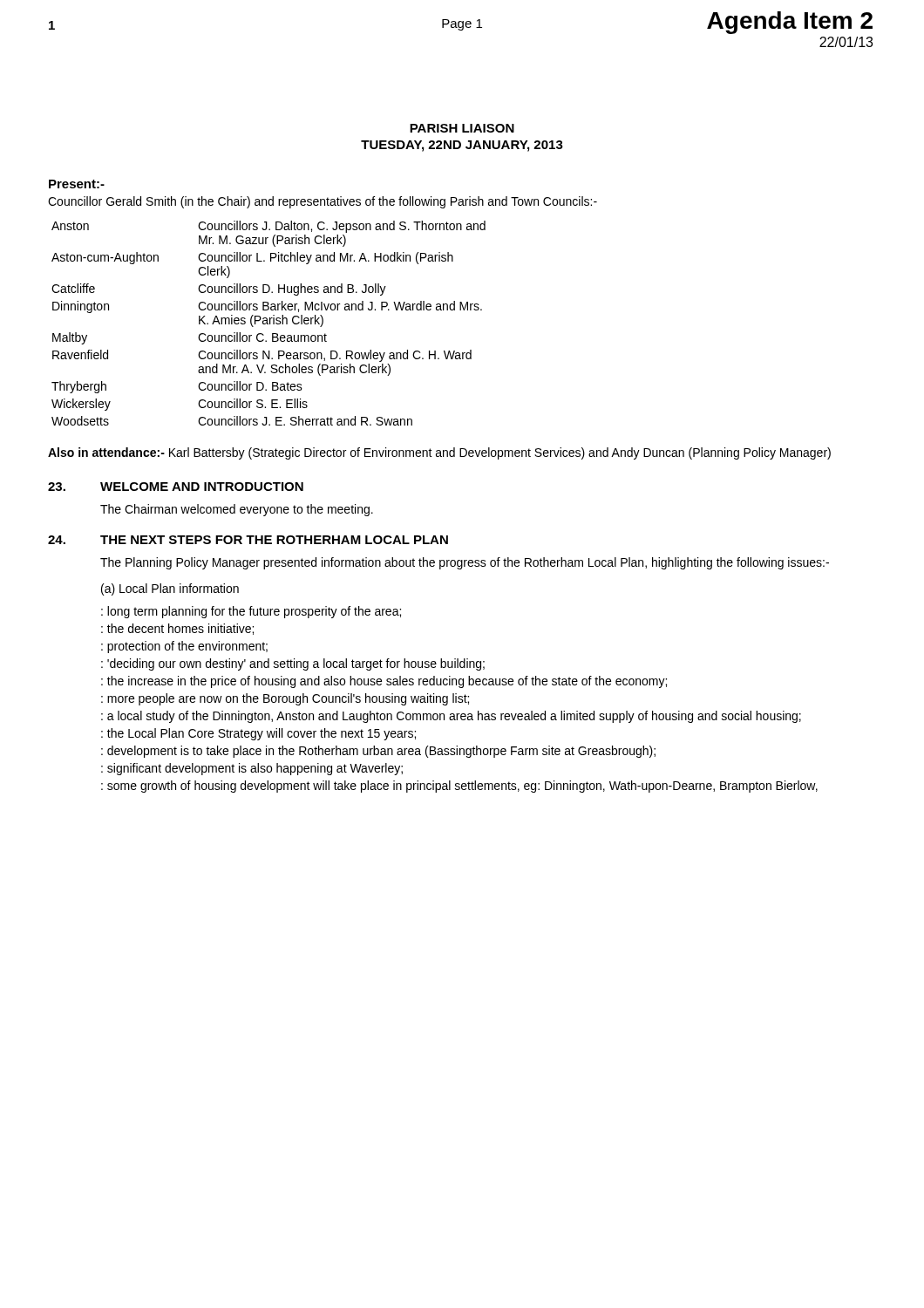Navigate to the passage starting ": some growth of housing development will"
The height and width of the screenshot is (1308, 924).
point(459,786)
